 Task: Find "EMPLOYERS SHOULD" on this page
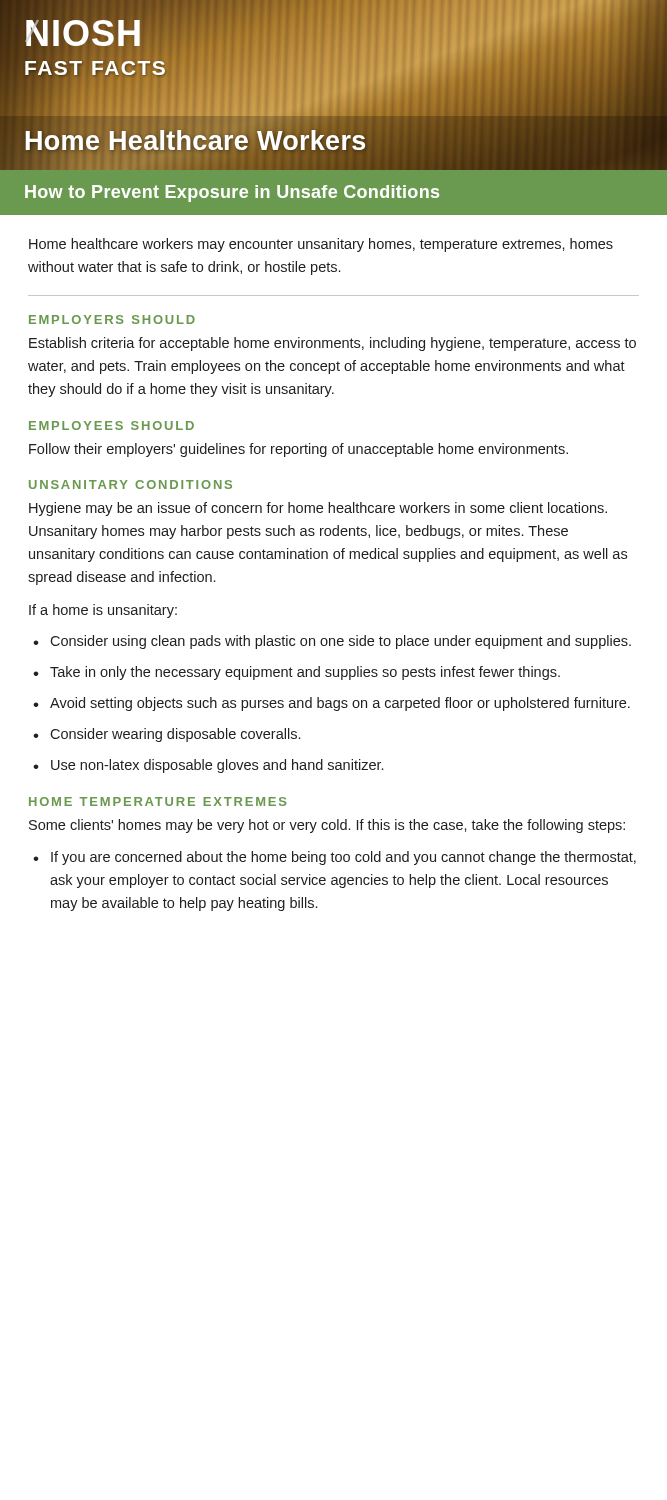(112, 319)
